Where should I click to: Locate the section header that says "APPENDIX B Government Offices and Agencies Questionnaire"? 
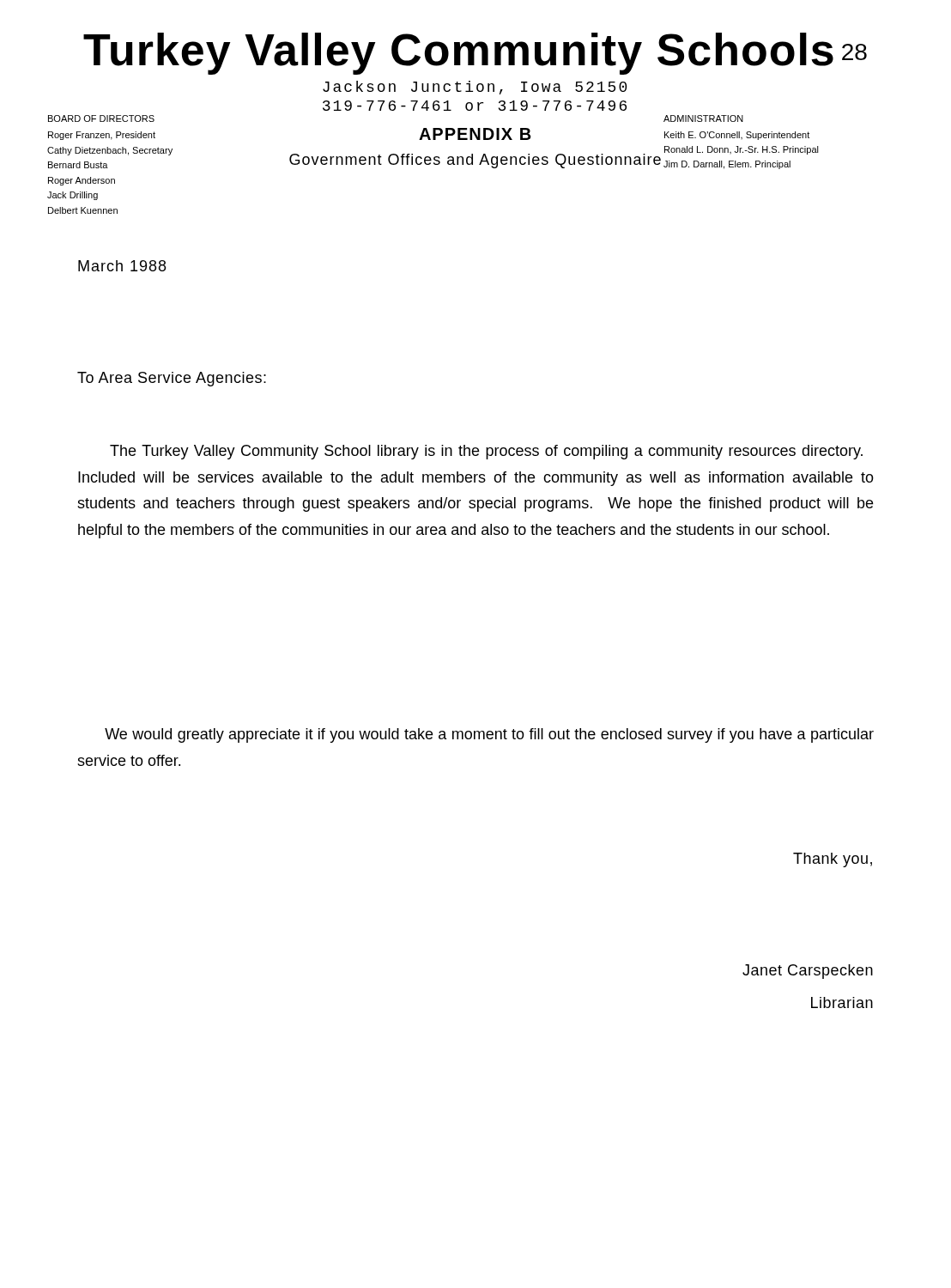click(476, 147)
